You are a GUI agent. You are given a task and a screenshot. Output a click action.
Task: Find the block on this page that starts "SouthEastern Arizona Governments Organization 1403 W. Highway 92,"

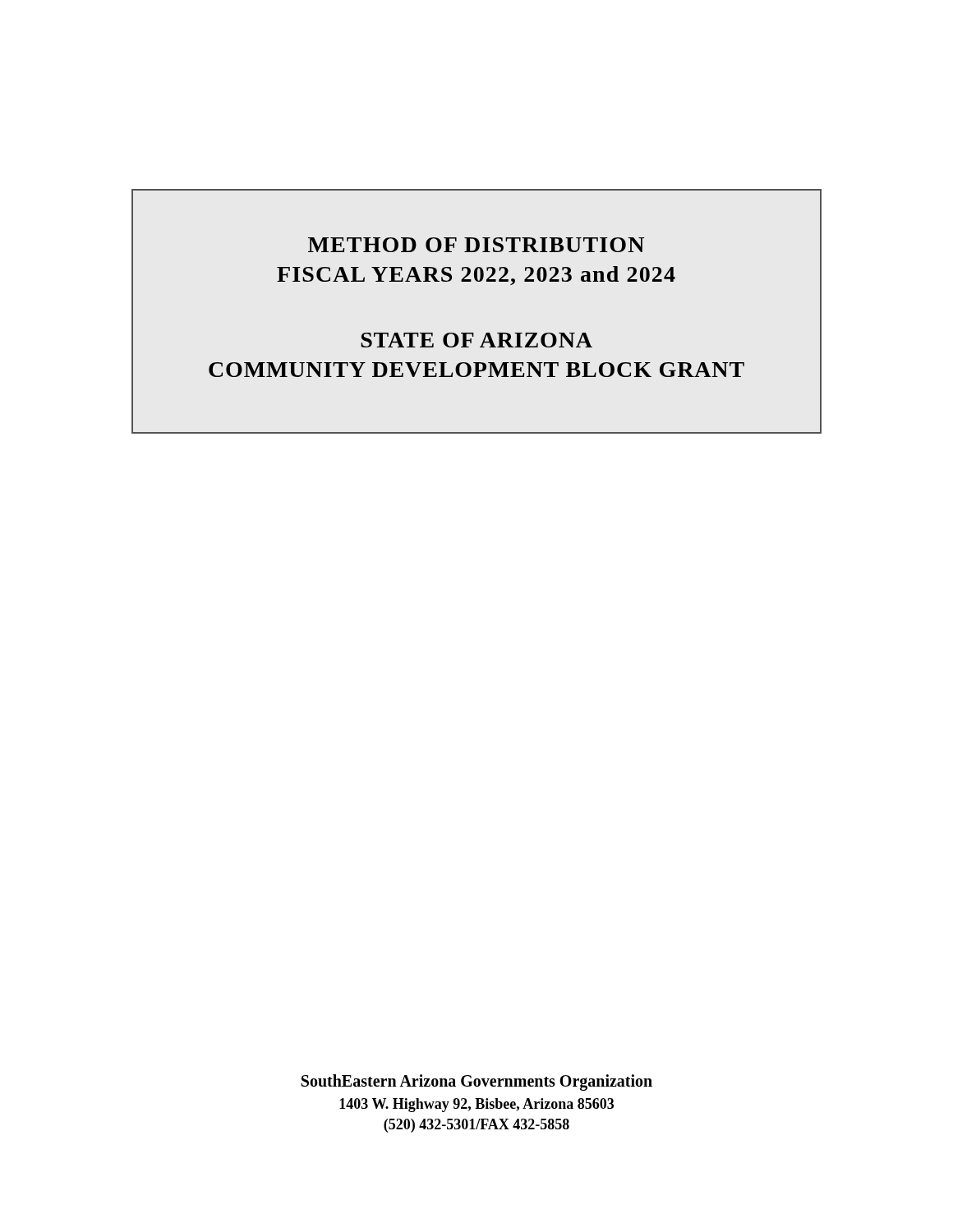point(476,1103)
